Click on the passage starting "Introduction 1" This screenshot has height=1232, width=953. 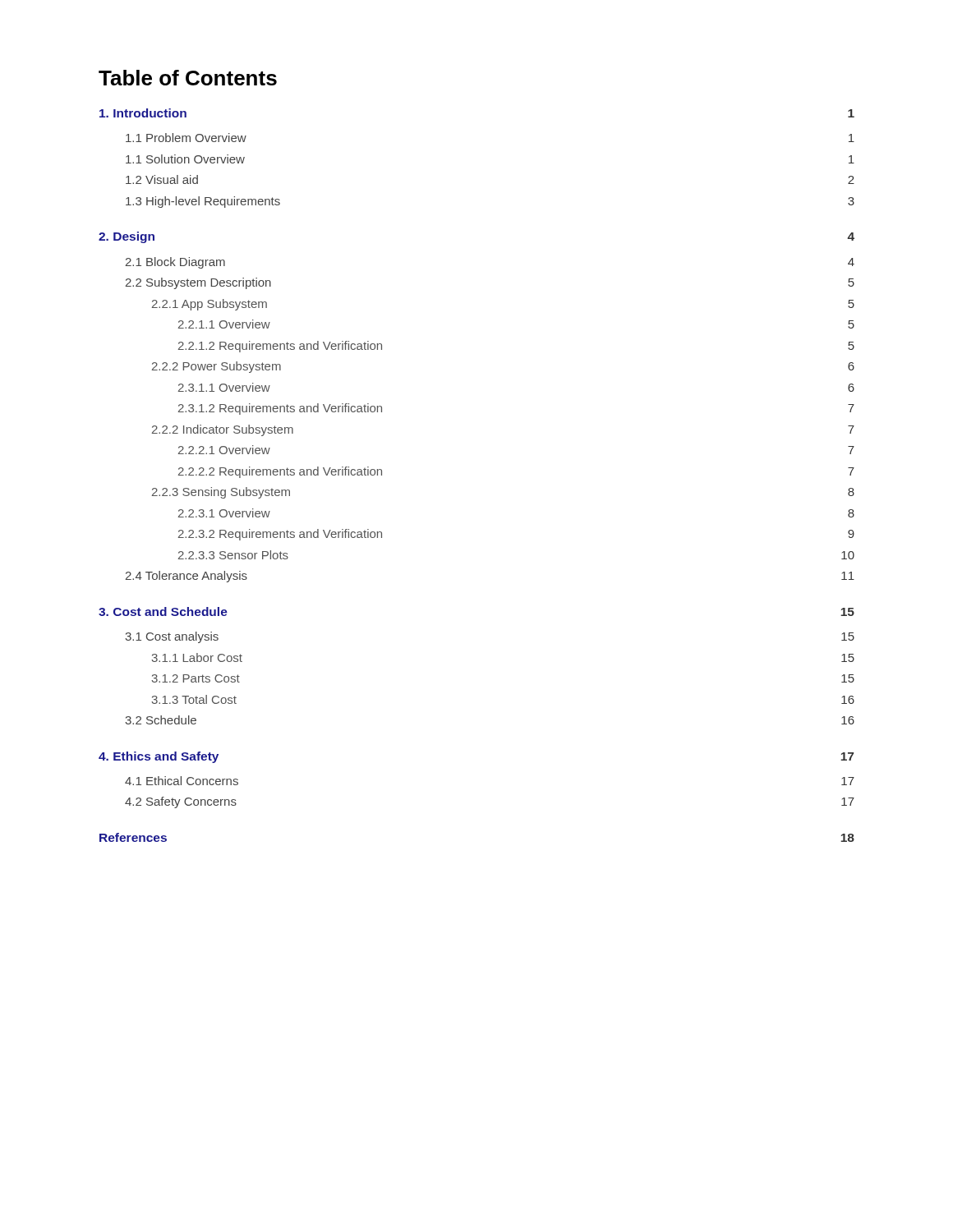(x=144, y=112)
